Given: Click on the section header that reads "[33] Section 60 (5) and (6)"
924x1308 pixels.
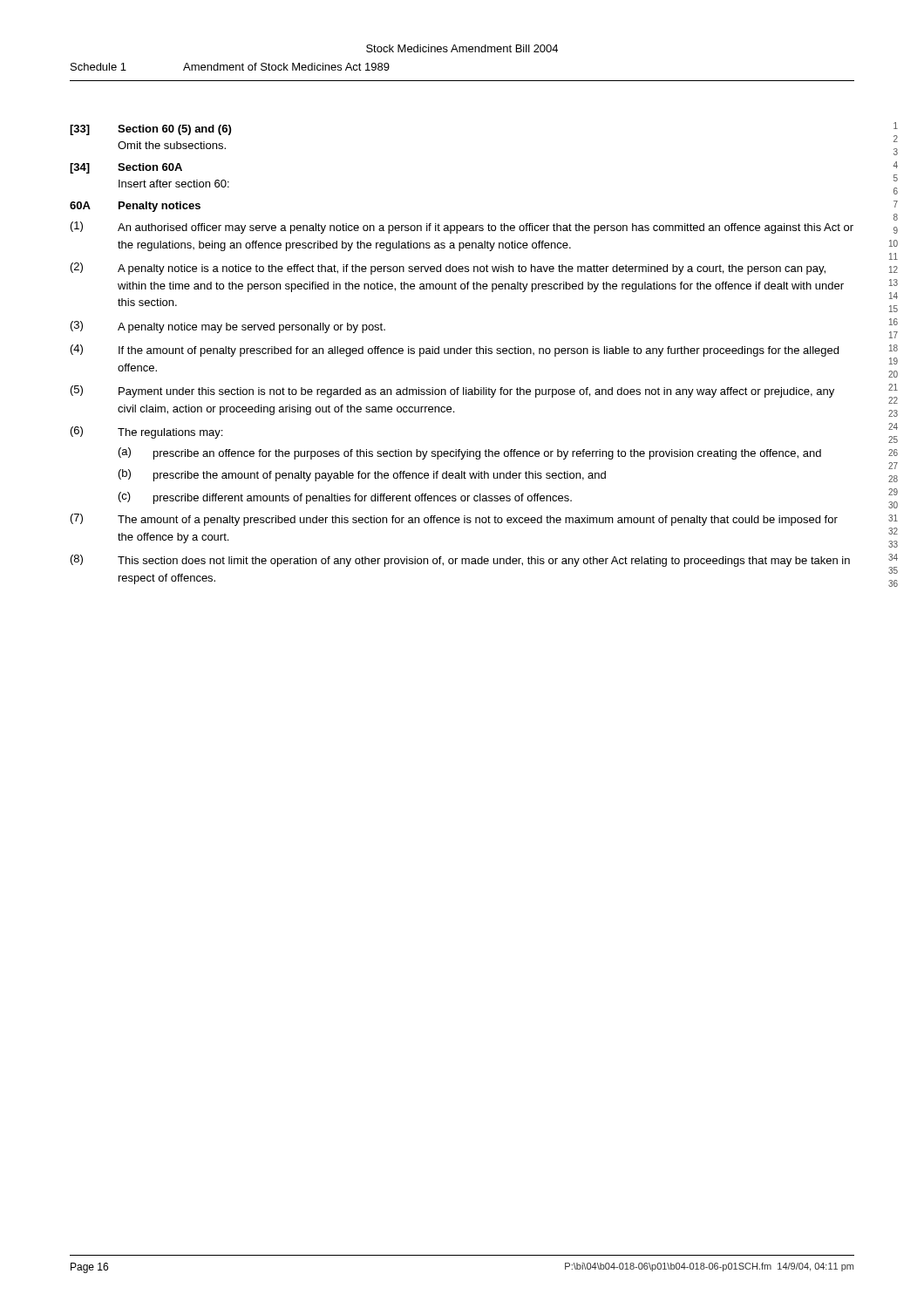Looking at the screenshot, I should tap(150, 130).
